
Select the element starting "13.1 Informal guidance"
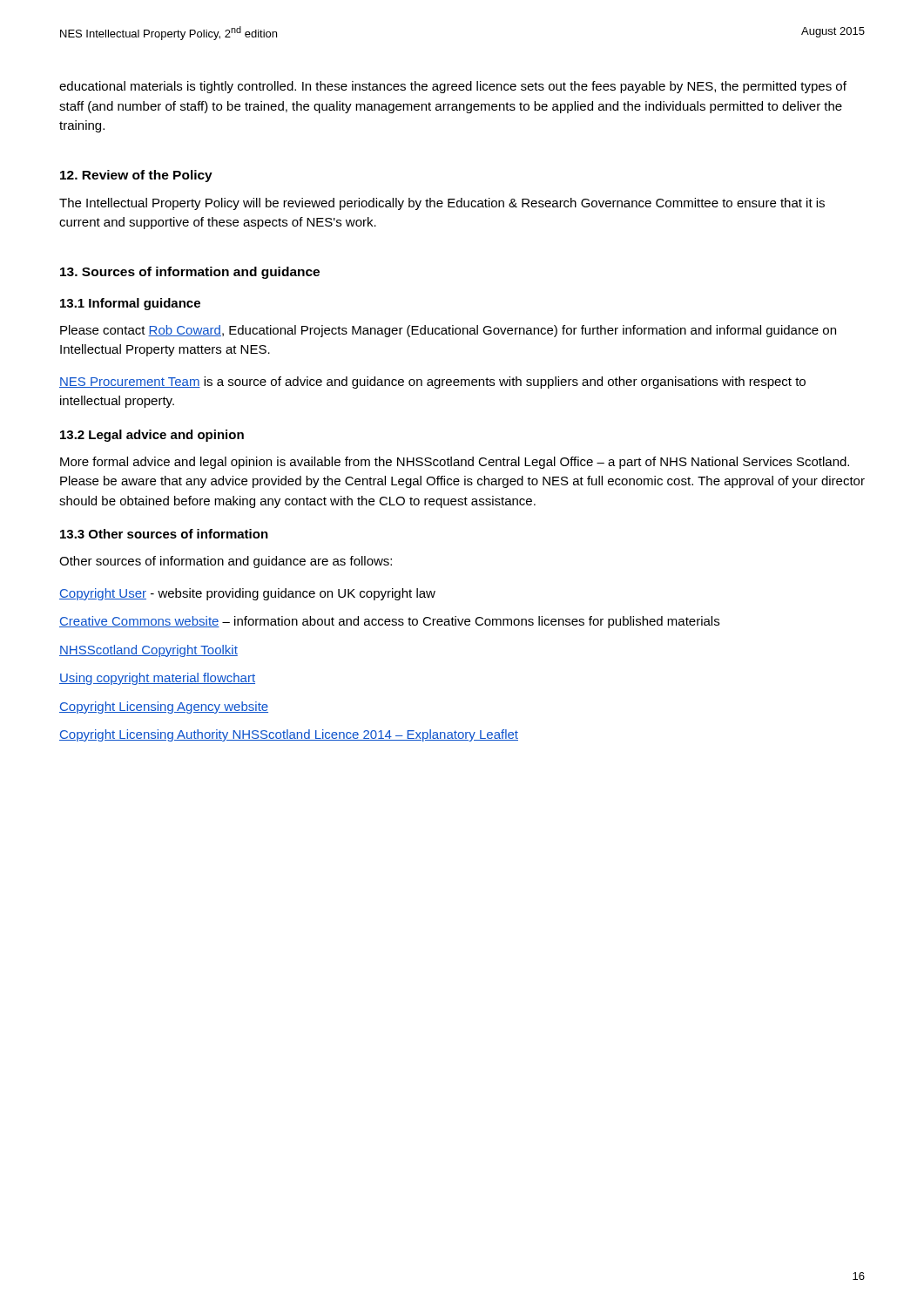(130, 302)
